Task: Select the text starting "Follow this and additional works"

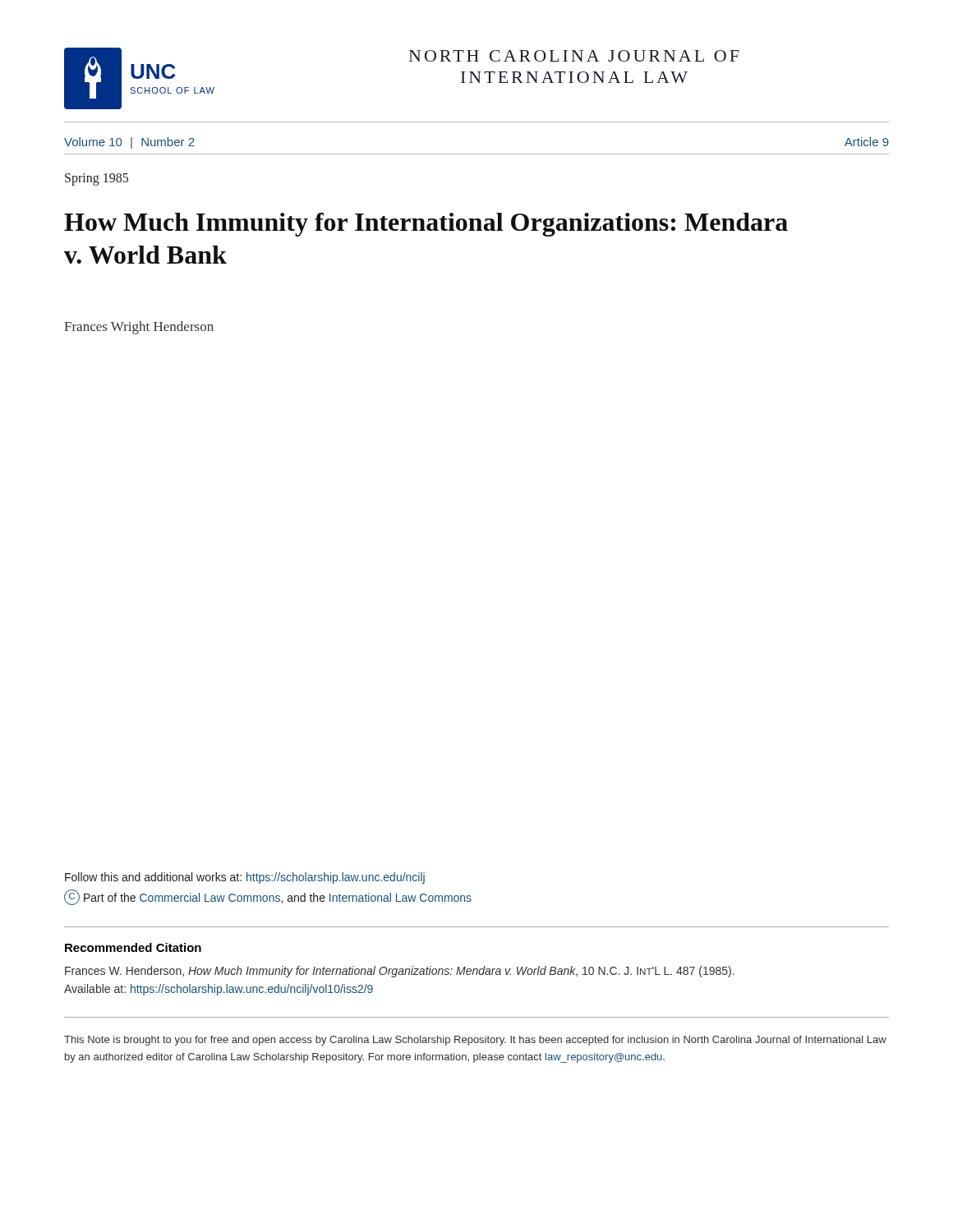Action: point(245,877)
